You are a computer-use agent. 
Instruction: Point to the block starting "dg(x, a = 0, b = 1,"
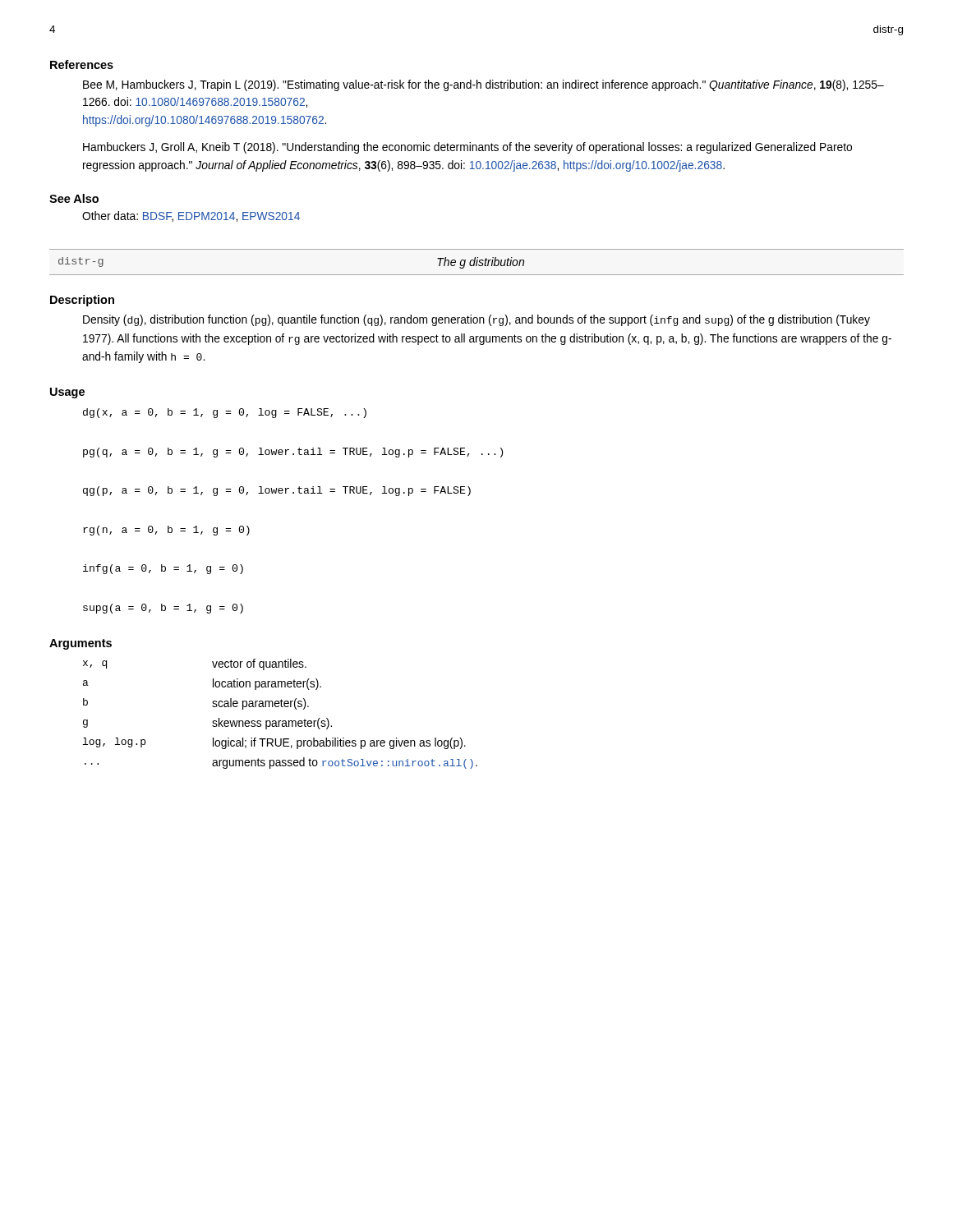click(x=225, y=413)
